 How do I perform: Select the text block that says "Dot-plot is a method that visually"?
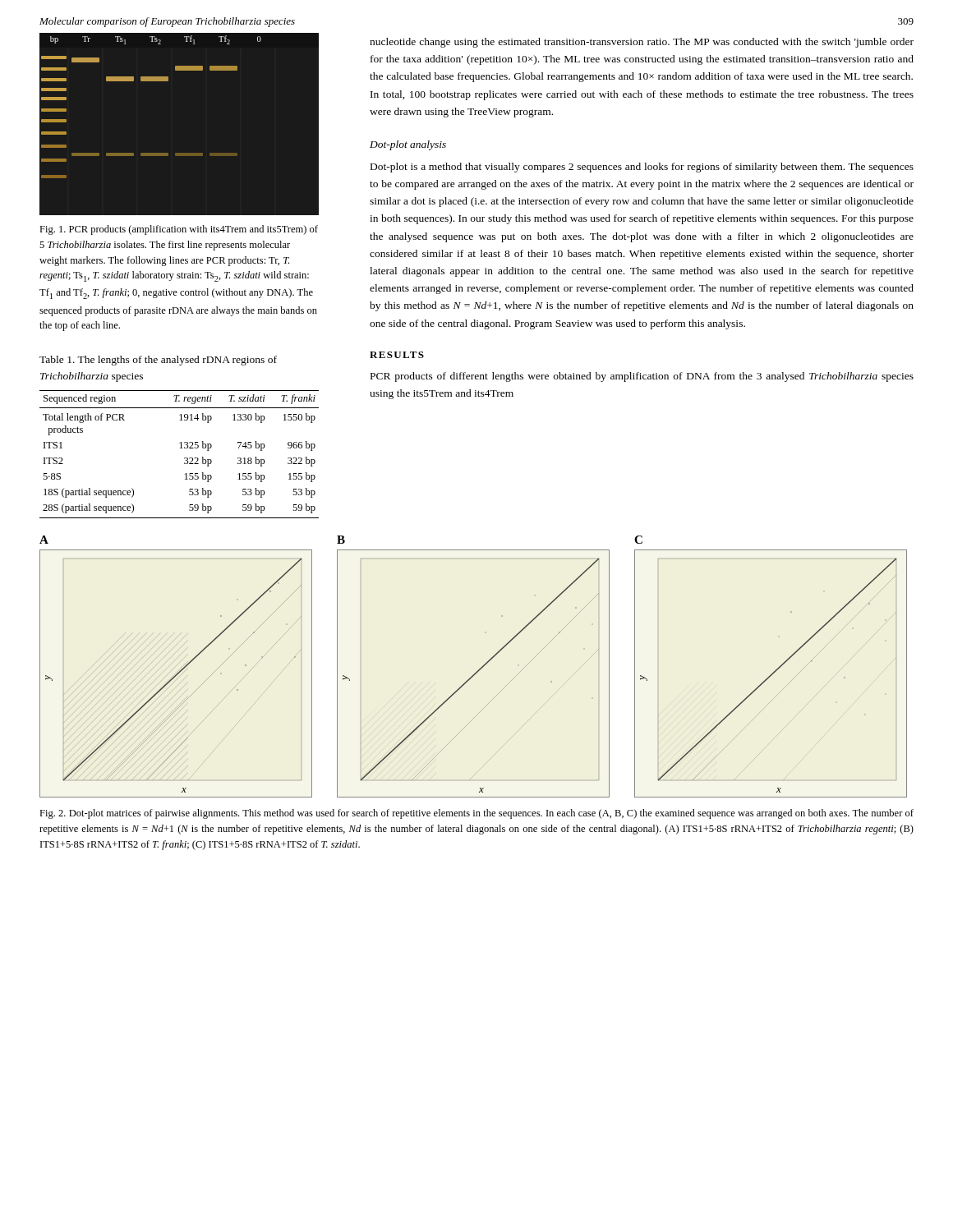642,244
